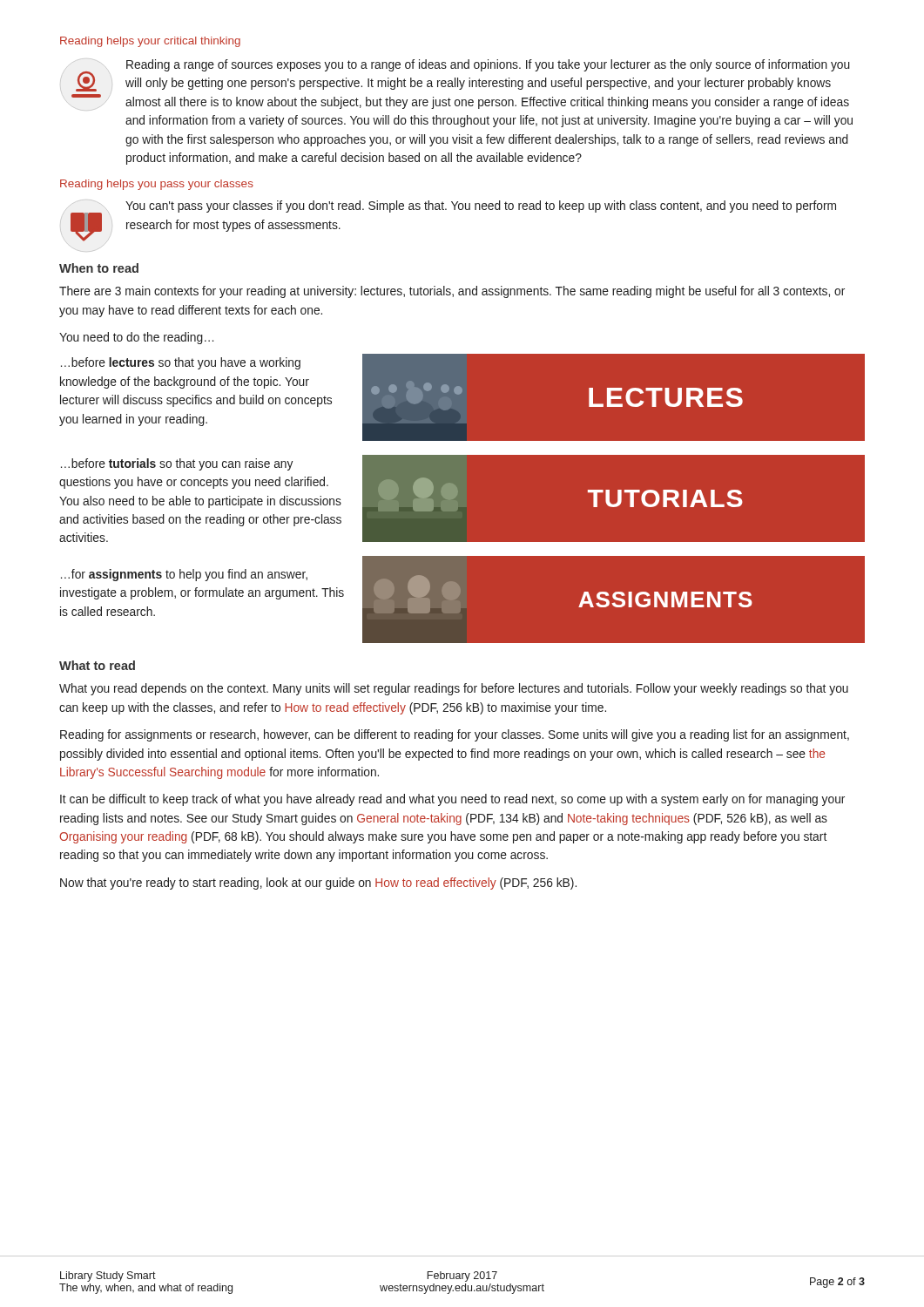924x1307 pixels.
Task: Locate the block of text that opens with "…for assignments to"
Action: (202, 593)
